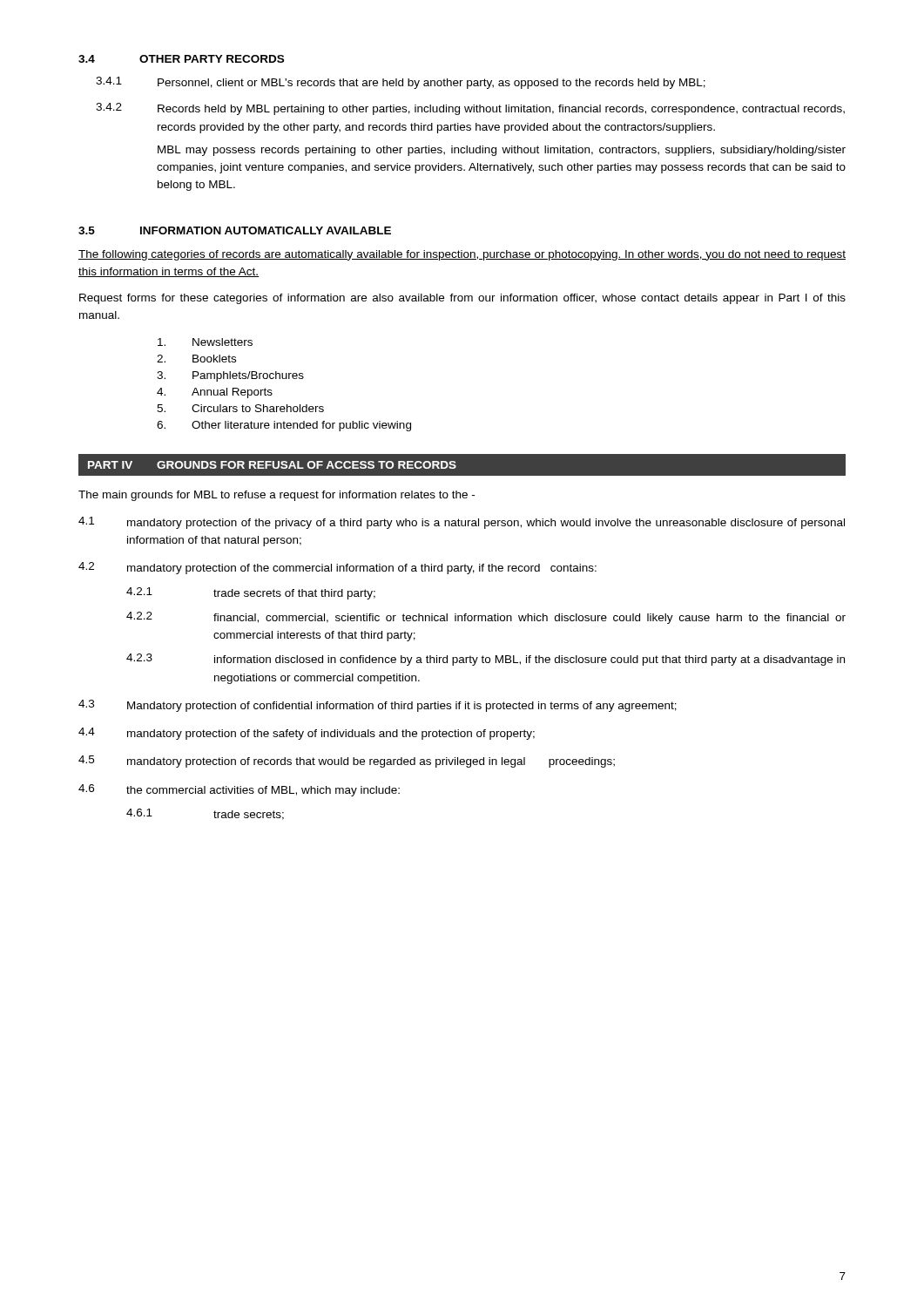The image size is (924, 1307).
Task: Click on the section header containing "3.4 OTHER PARTY RECORDS"
Action: click(x=181, y=59)
